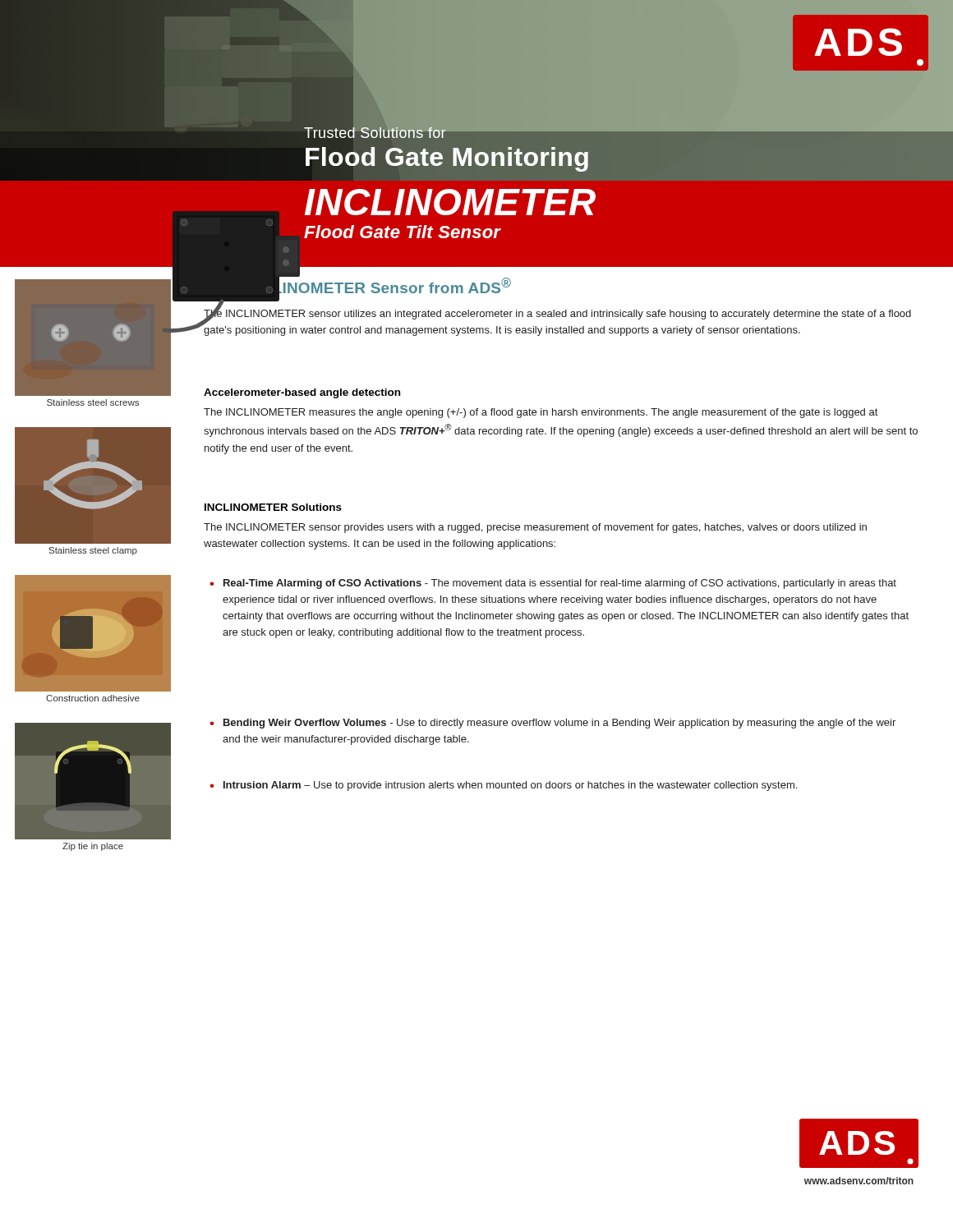Where is the passage that starts "The INCLINOMETER measures"?

[x=561, y=430]
